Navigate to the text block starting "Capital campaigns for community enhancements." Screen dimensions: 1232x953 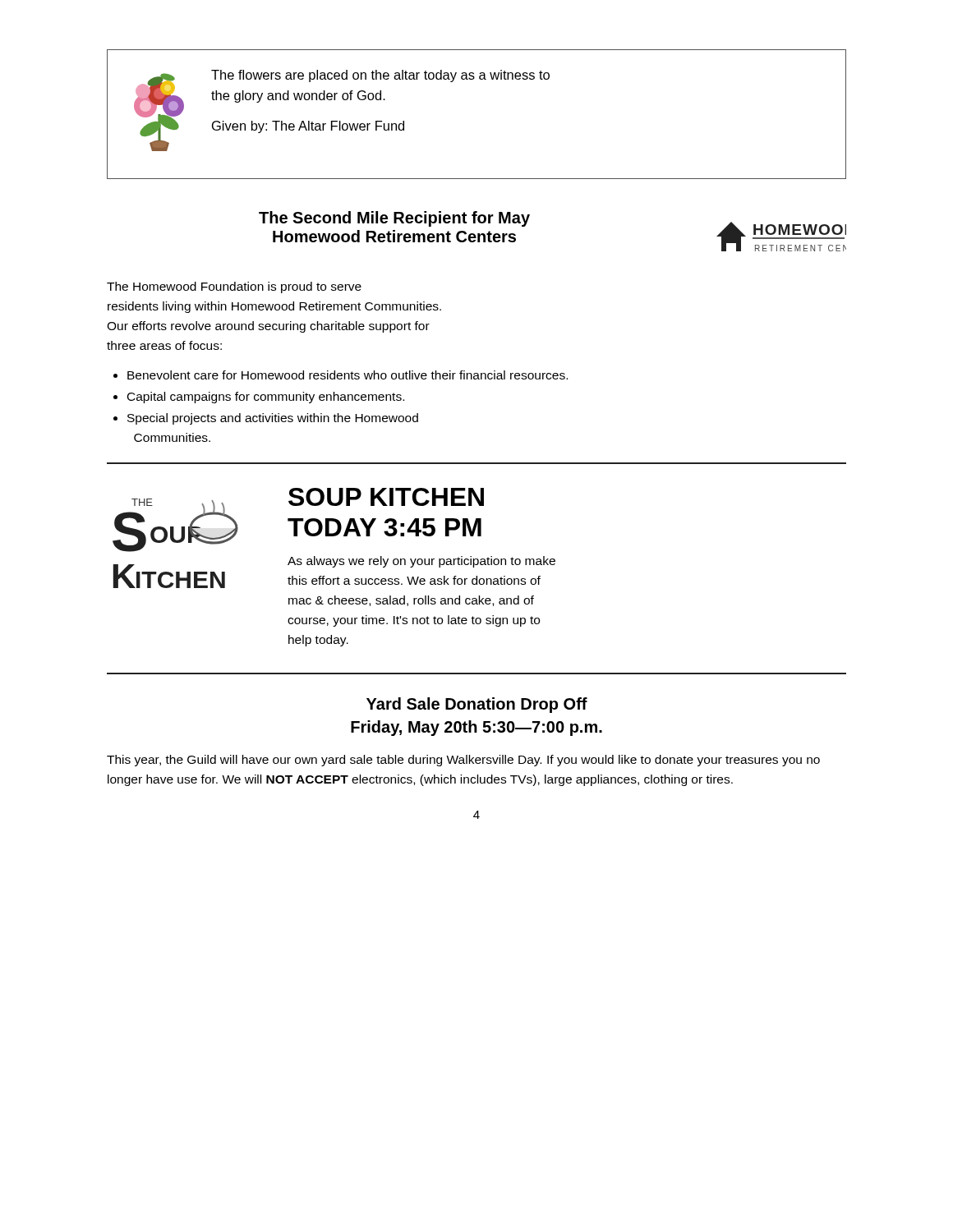click(266, 396)
